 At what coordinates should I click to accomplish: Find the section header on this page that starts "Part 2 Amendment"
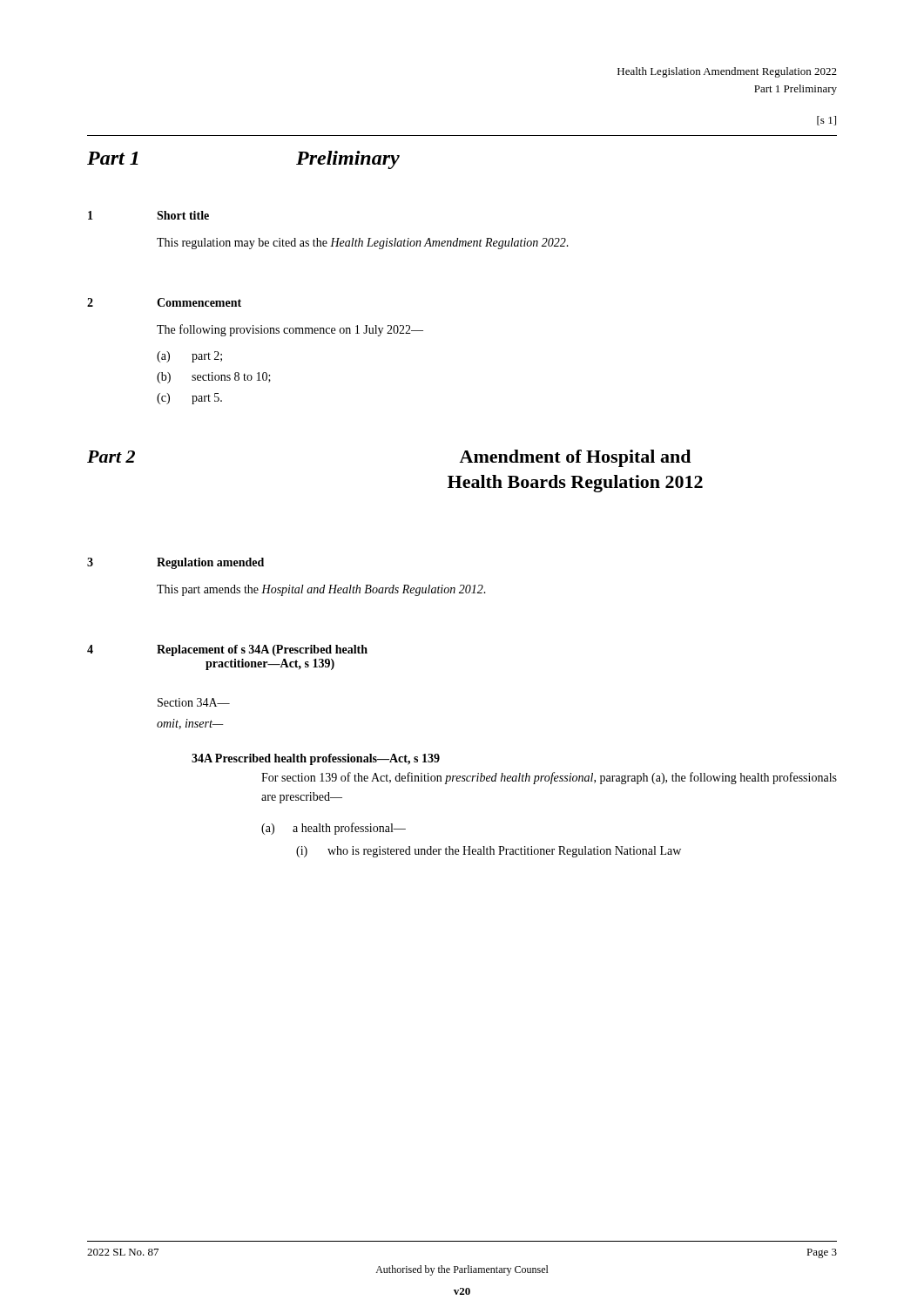coord(462,469)
